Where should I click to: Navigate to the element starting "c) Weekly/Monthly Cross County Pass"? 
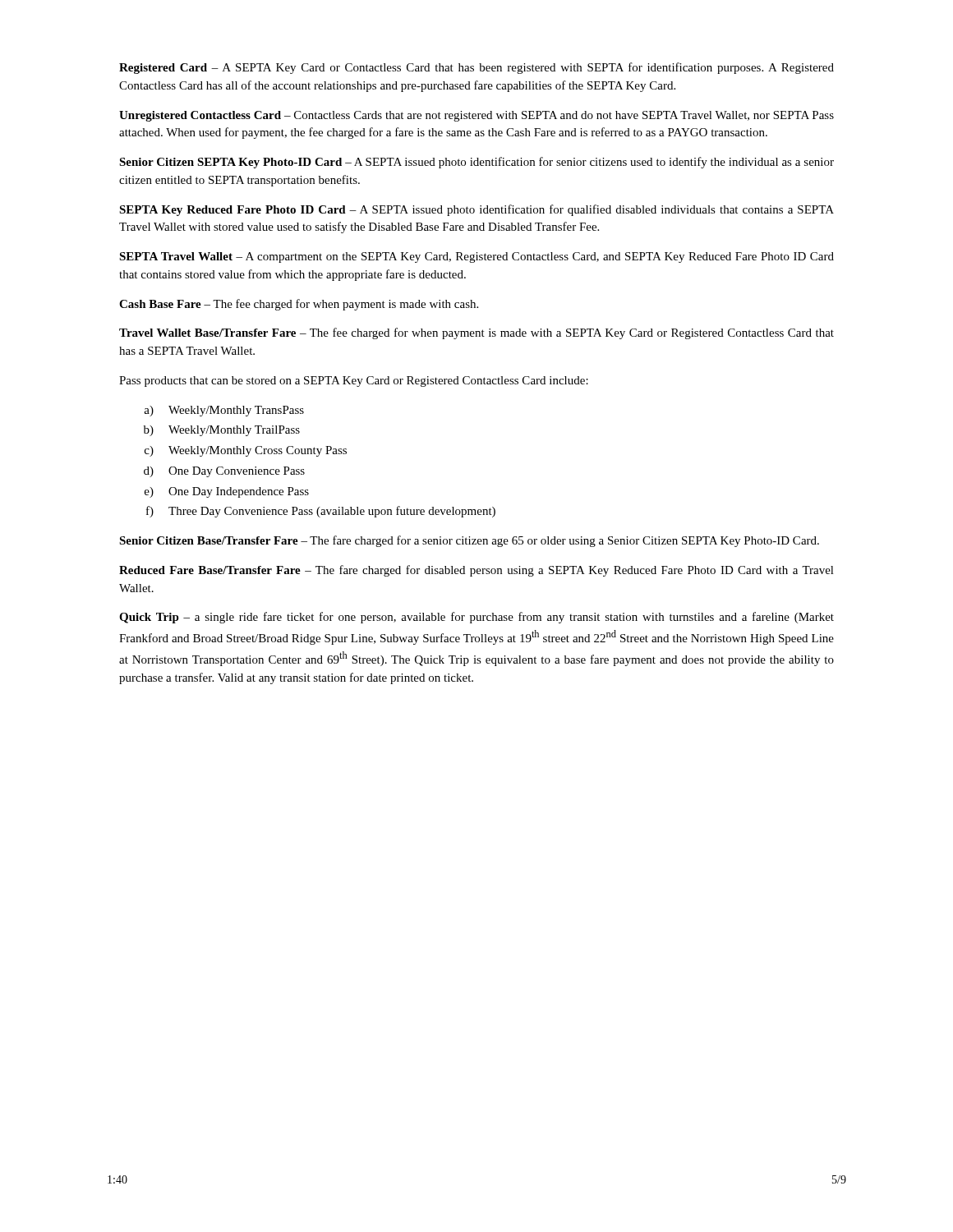246,451
